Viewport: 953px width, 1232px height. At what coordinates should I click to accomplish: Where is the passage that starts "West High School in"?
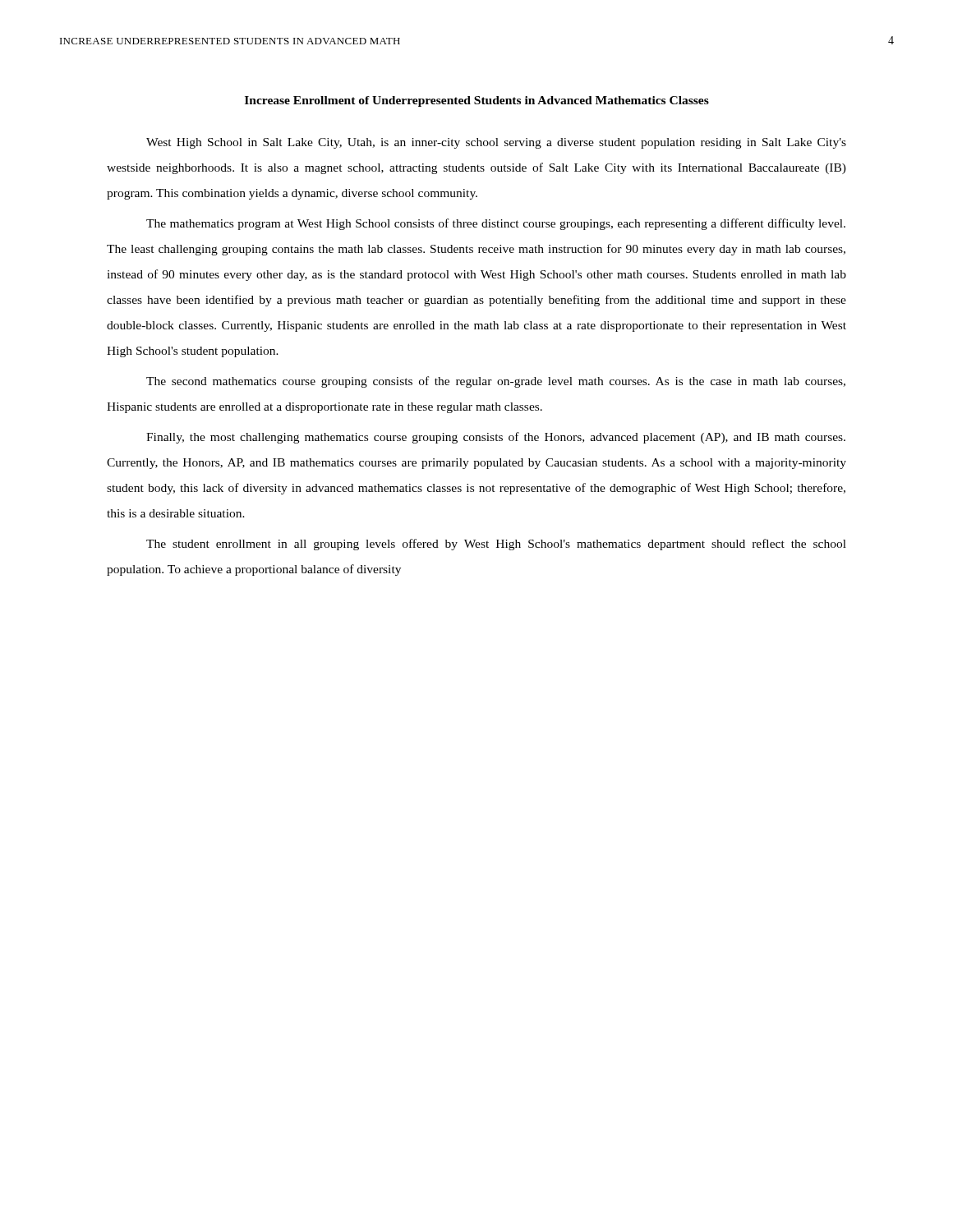coord(476,167)
